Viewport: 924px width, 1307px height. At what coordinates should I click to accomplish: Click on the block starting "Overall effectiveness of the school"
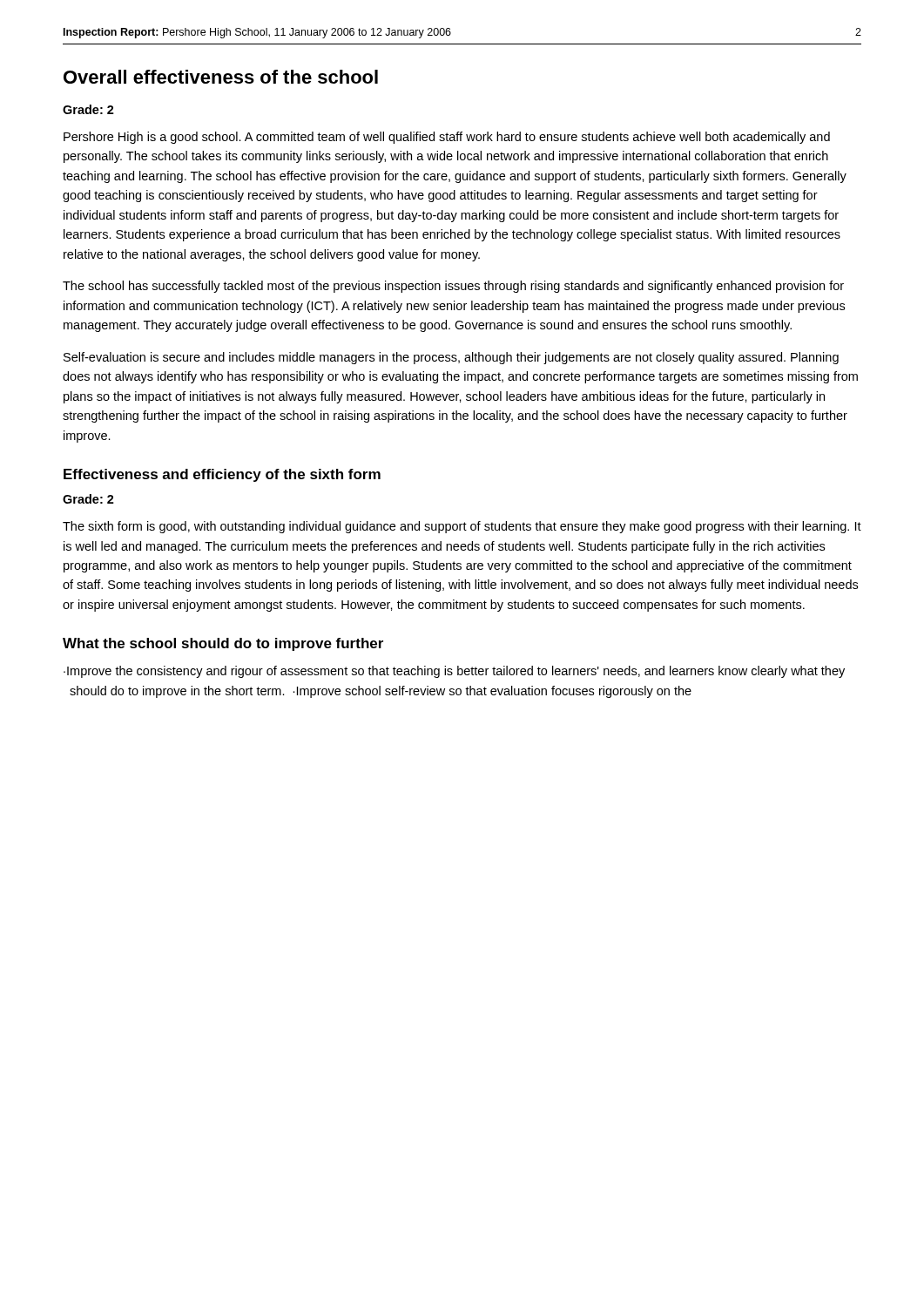[221, 77]
